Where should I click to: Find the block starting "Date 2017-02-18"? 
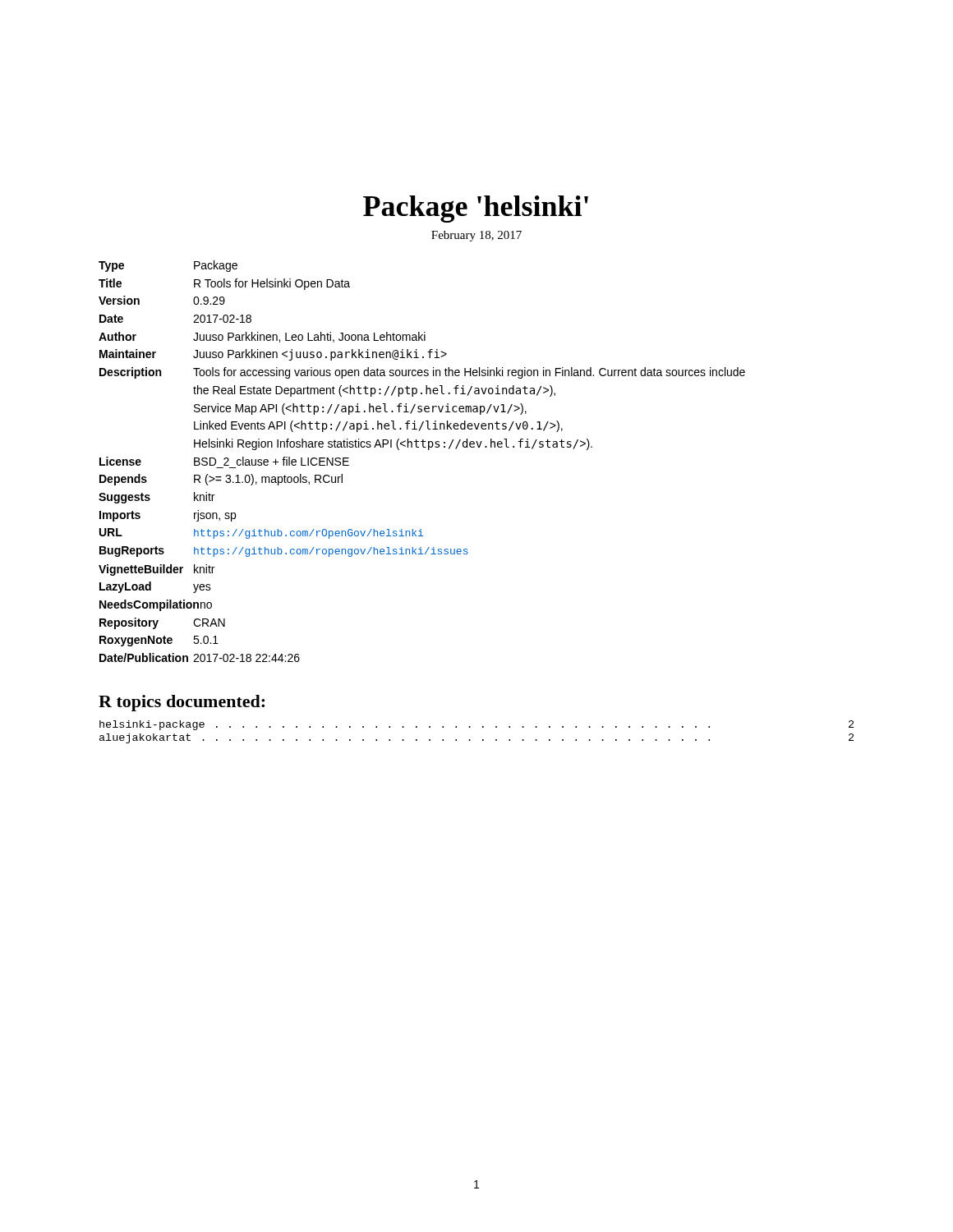click(x=111, y=318)
